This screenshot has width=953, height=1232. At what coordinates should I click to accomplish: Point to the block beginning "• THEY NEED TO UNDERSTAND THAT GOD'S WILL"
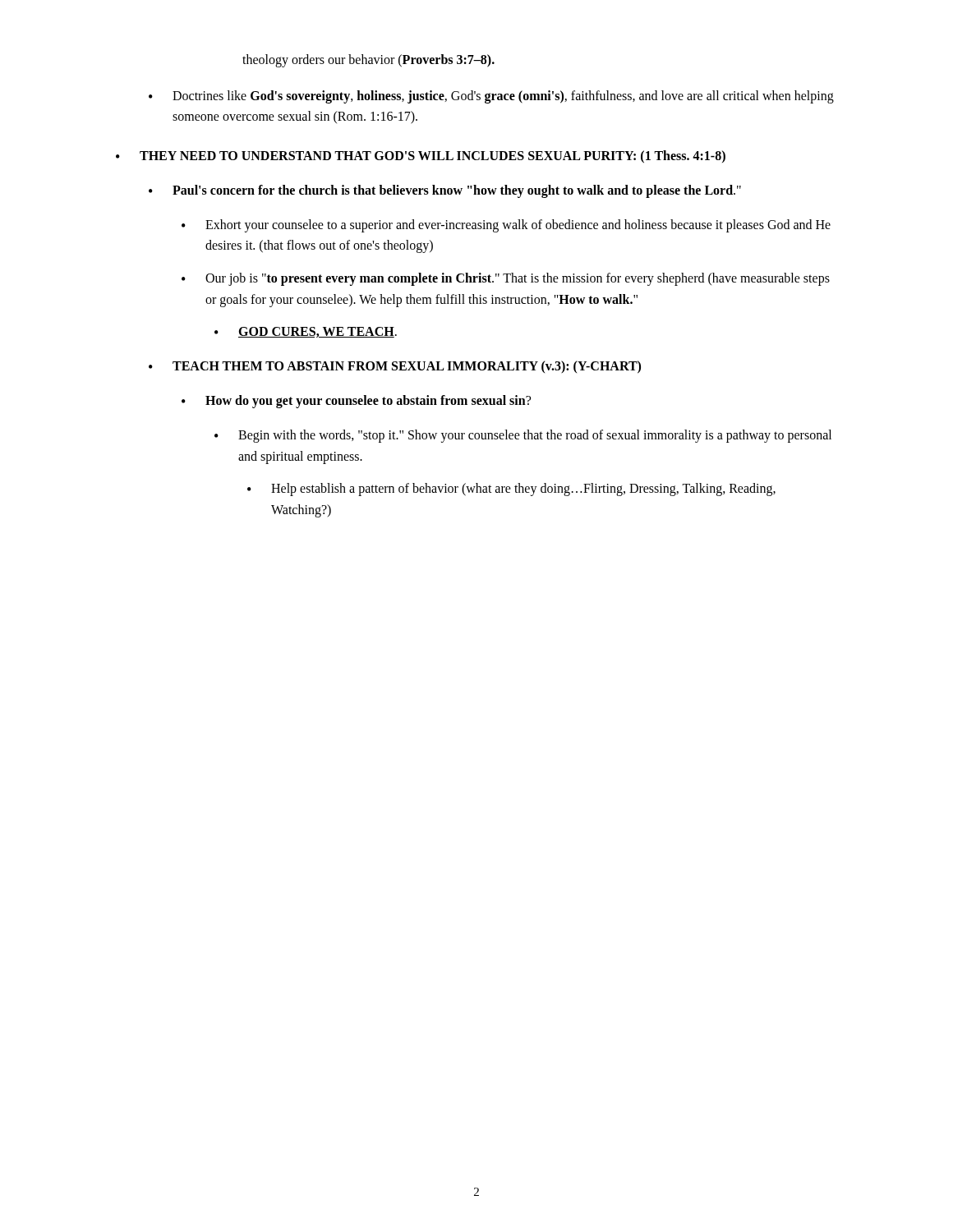pyautogui.click(x=476, y=157)
